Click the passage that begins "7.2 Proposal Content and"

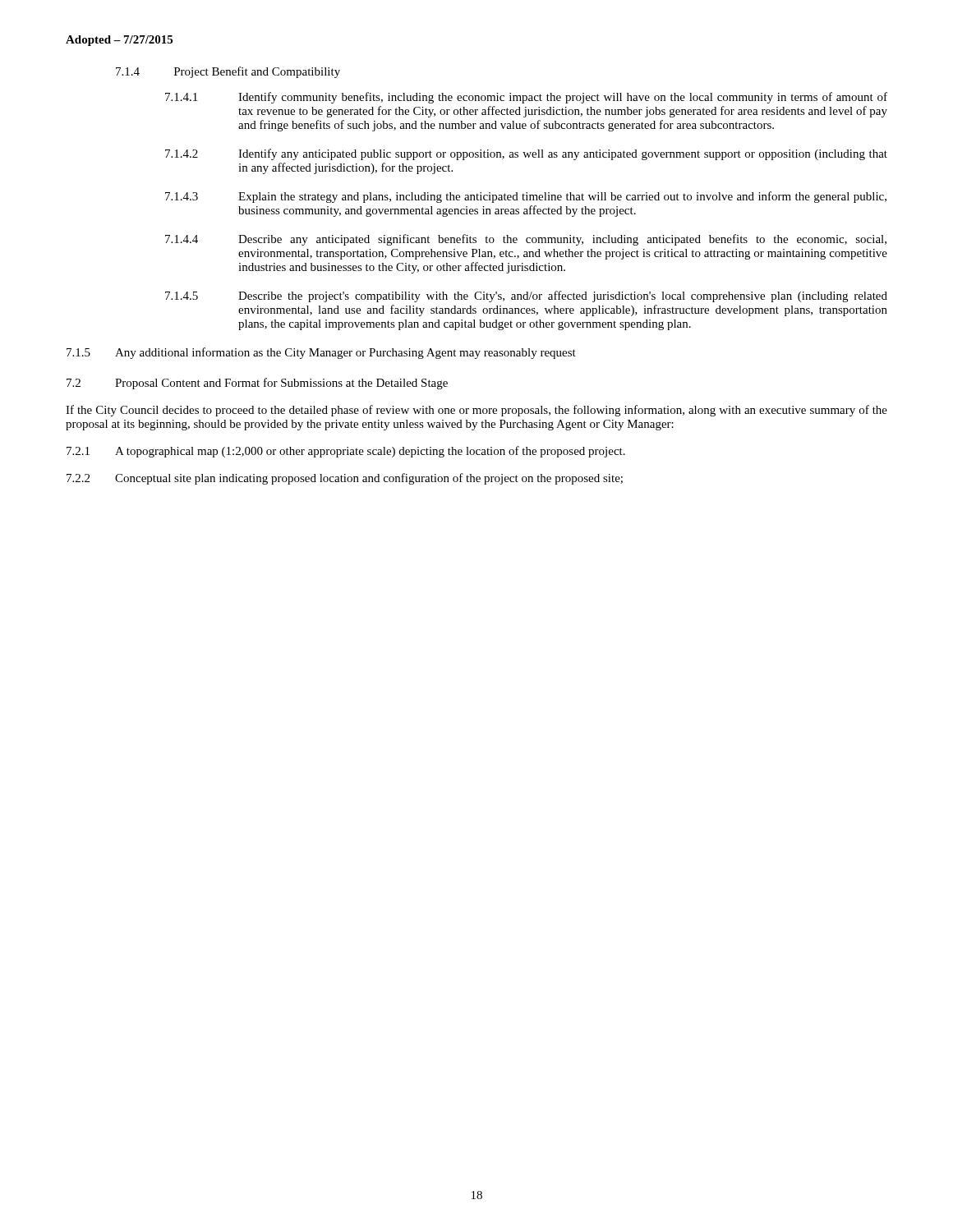click(257, 384)
